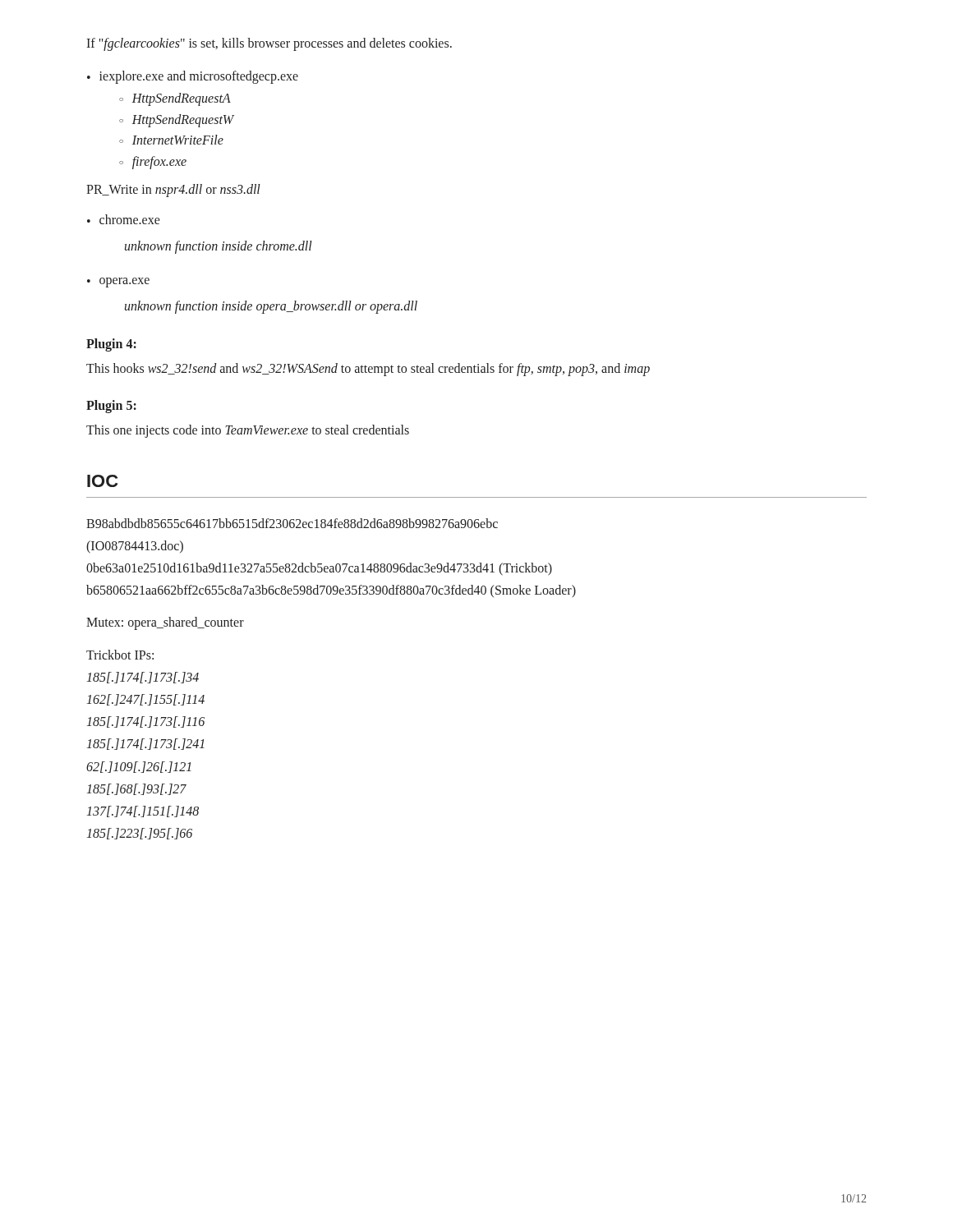Select the list item that says "• opera.exe"
The width and height of the screenshot is (953, 1232).
118,281
